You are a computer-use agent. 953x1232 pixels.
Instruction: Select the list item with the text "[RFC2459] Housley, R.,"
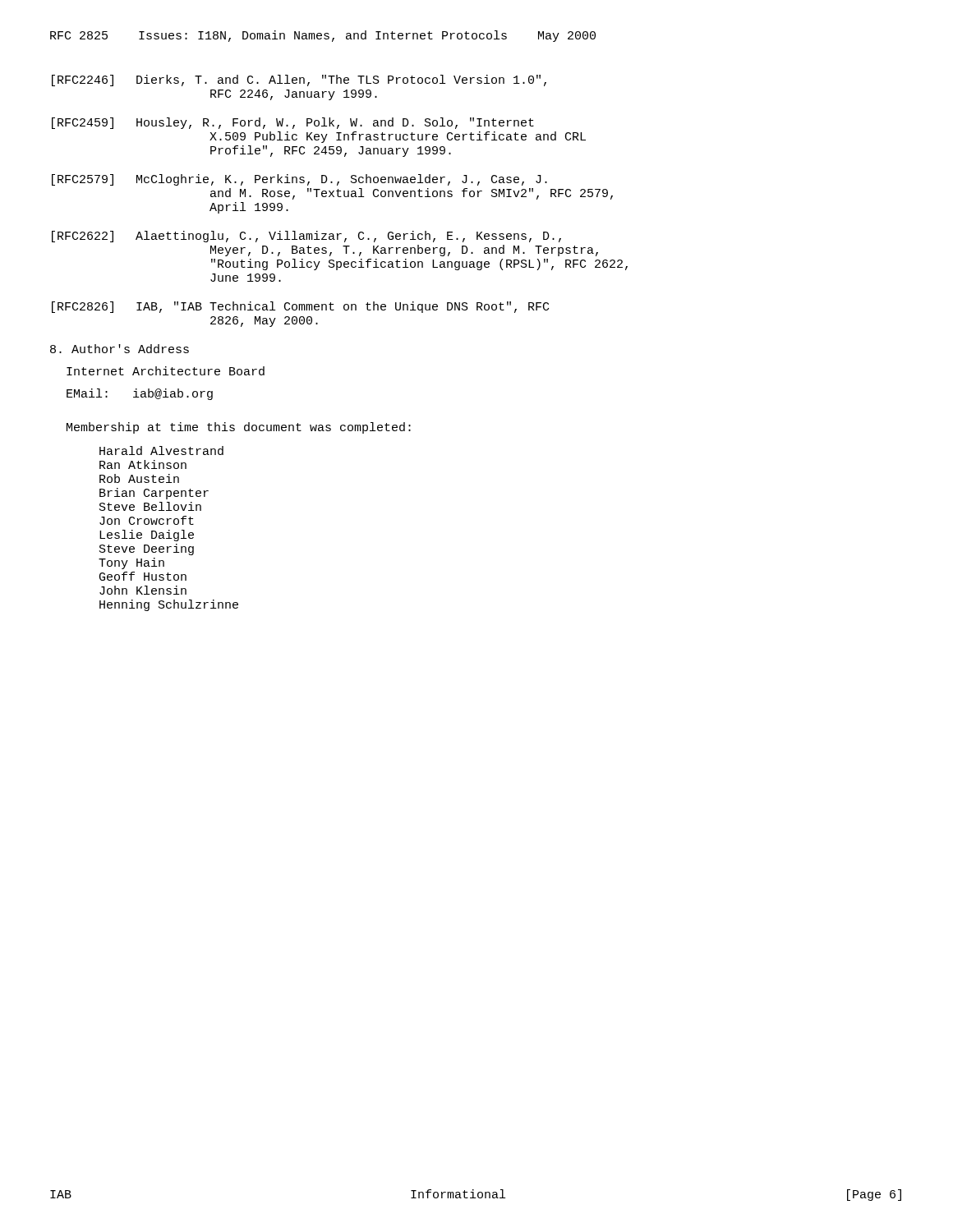click(x=476, y=138)
